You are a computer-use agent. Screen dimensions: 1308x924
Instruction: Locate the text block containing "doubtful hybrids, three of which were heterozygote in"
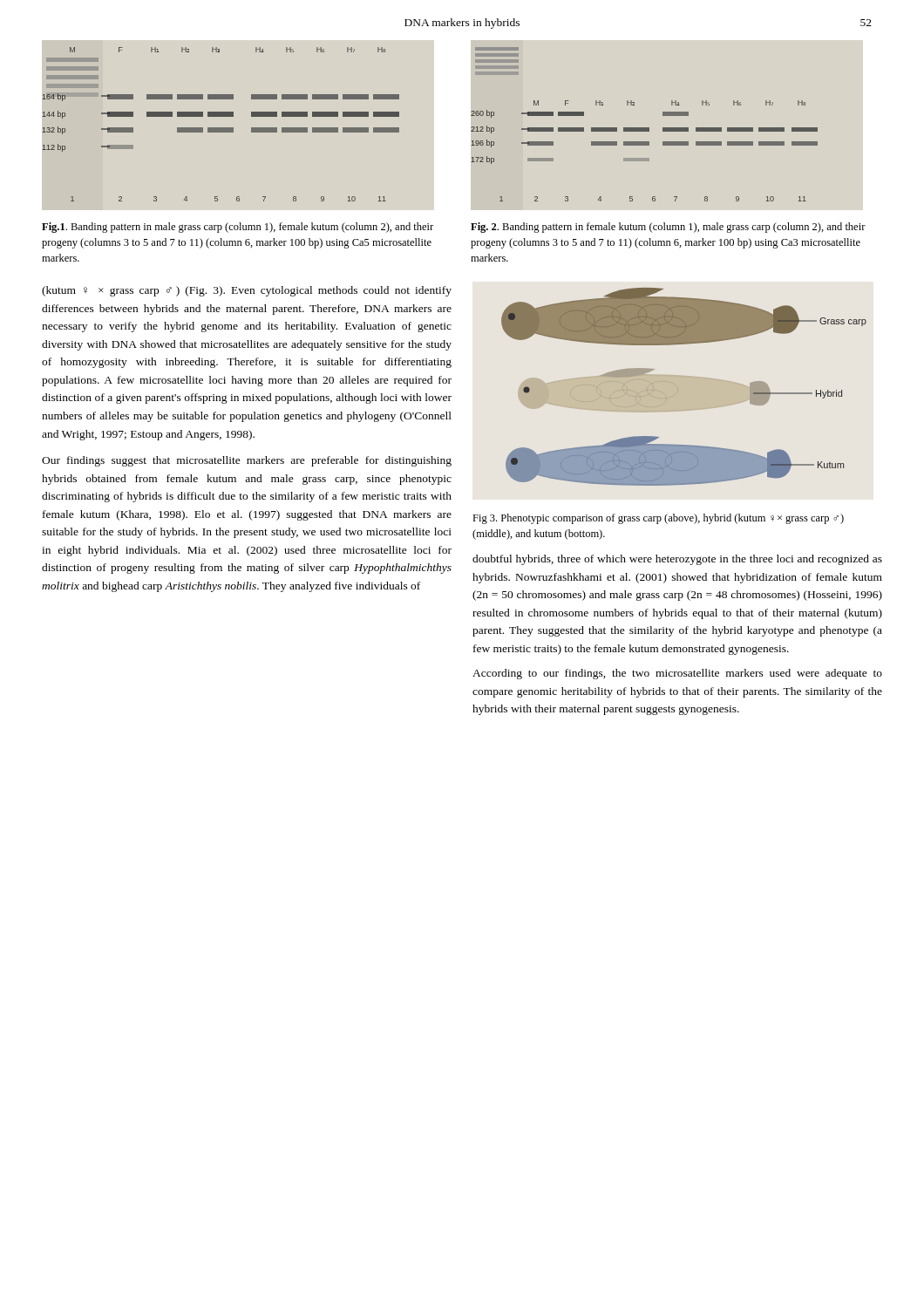(677, 634)
